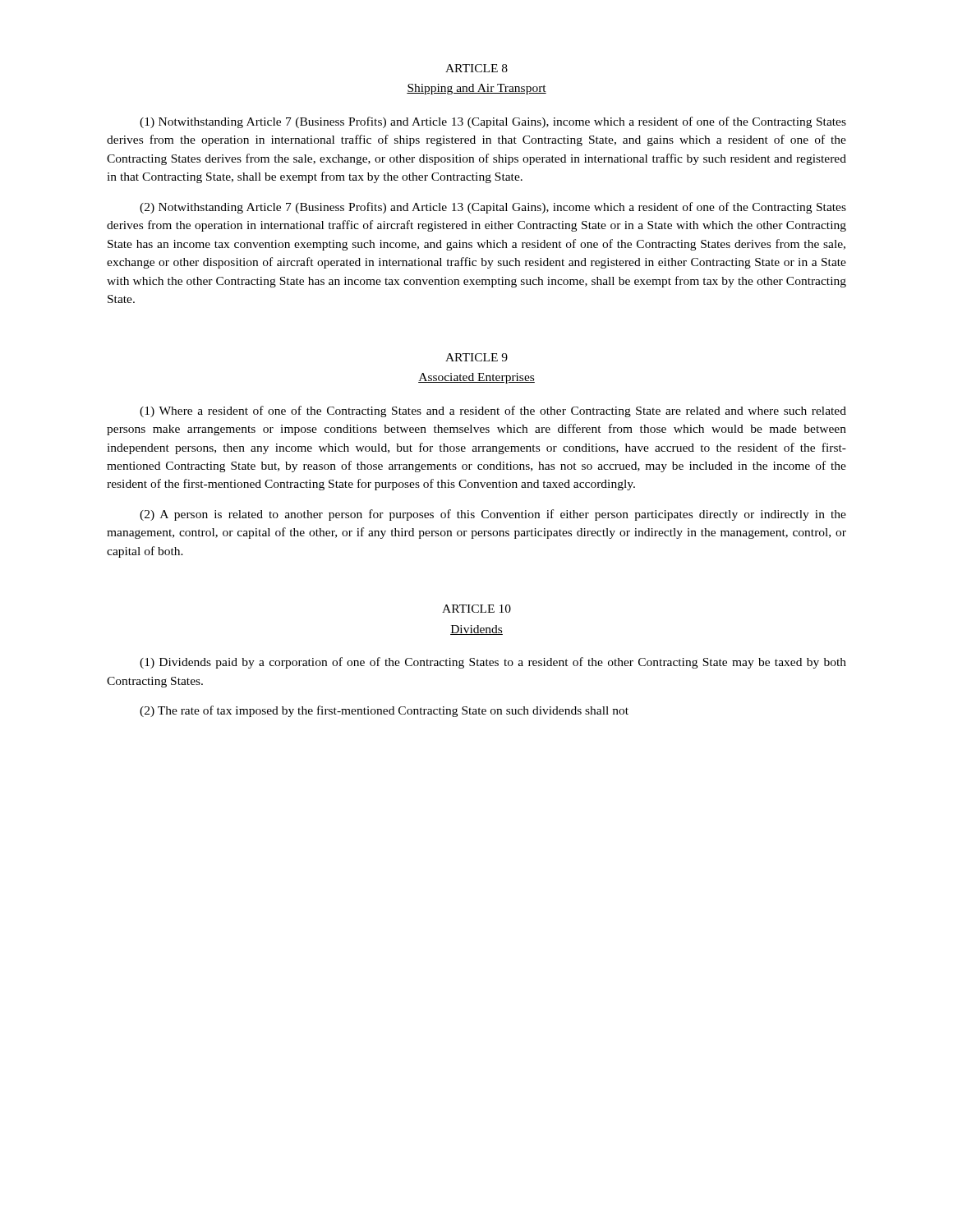Screen dimensions: 1232x953
Task: Select the block starting "ARTICLE 9 Associated Enterprises"
Action: click(x=476, y=367)
